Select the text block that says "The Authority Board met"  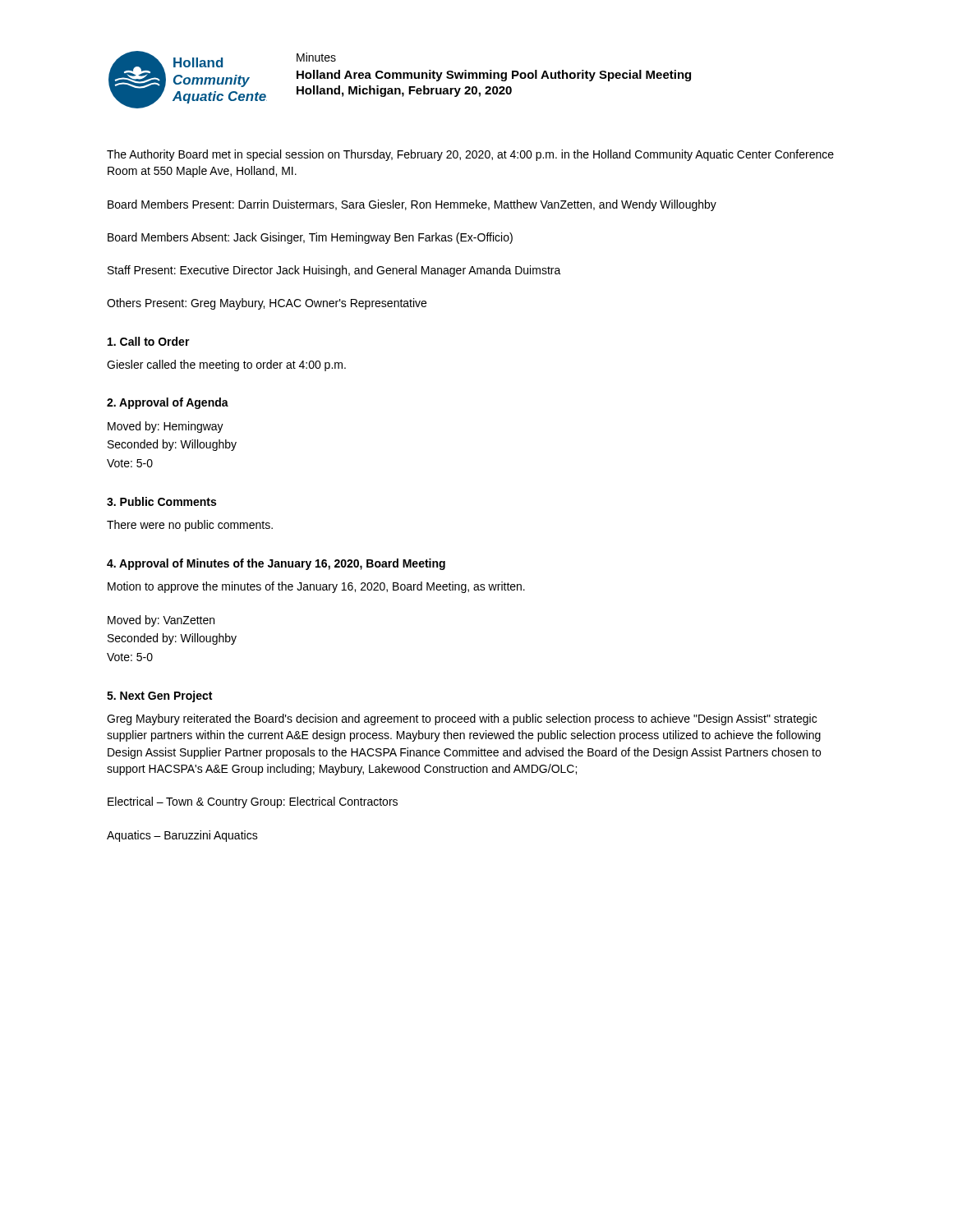pos(470,163)
